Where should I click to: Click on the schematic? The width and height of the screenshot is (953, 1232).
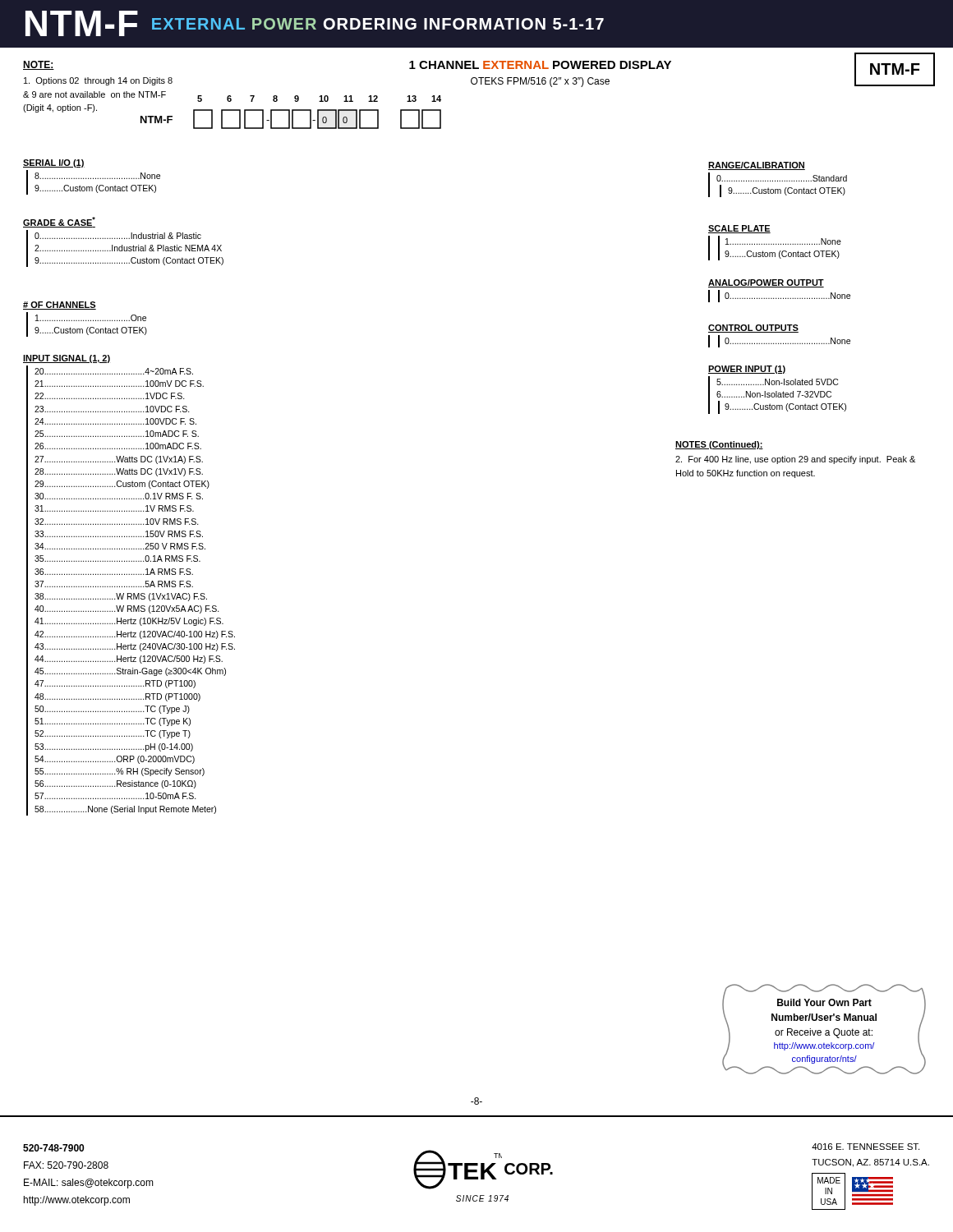click(435, 125)
